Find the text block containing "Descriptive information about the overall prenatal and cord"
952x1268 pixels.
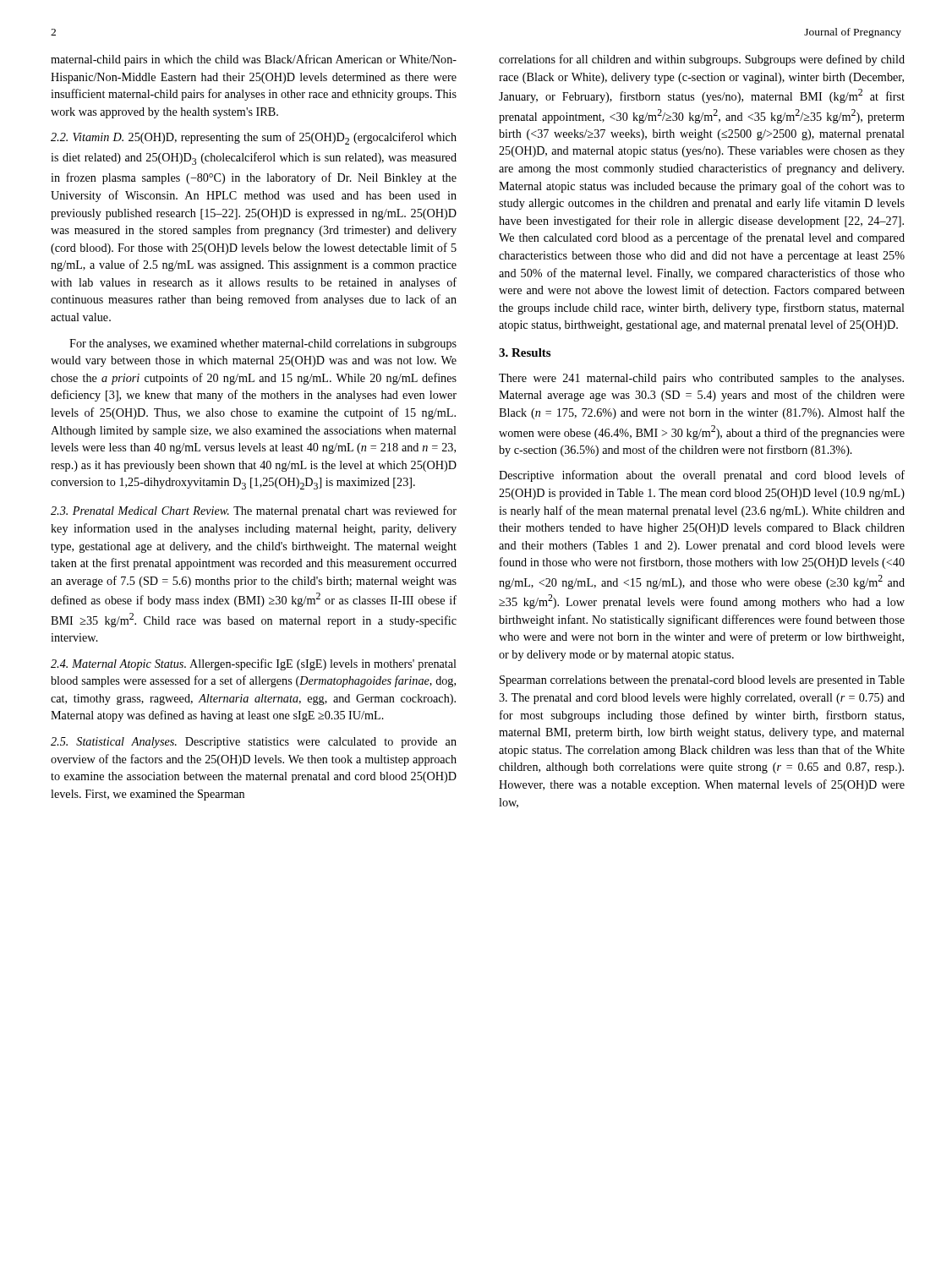point(702,565)
